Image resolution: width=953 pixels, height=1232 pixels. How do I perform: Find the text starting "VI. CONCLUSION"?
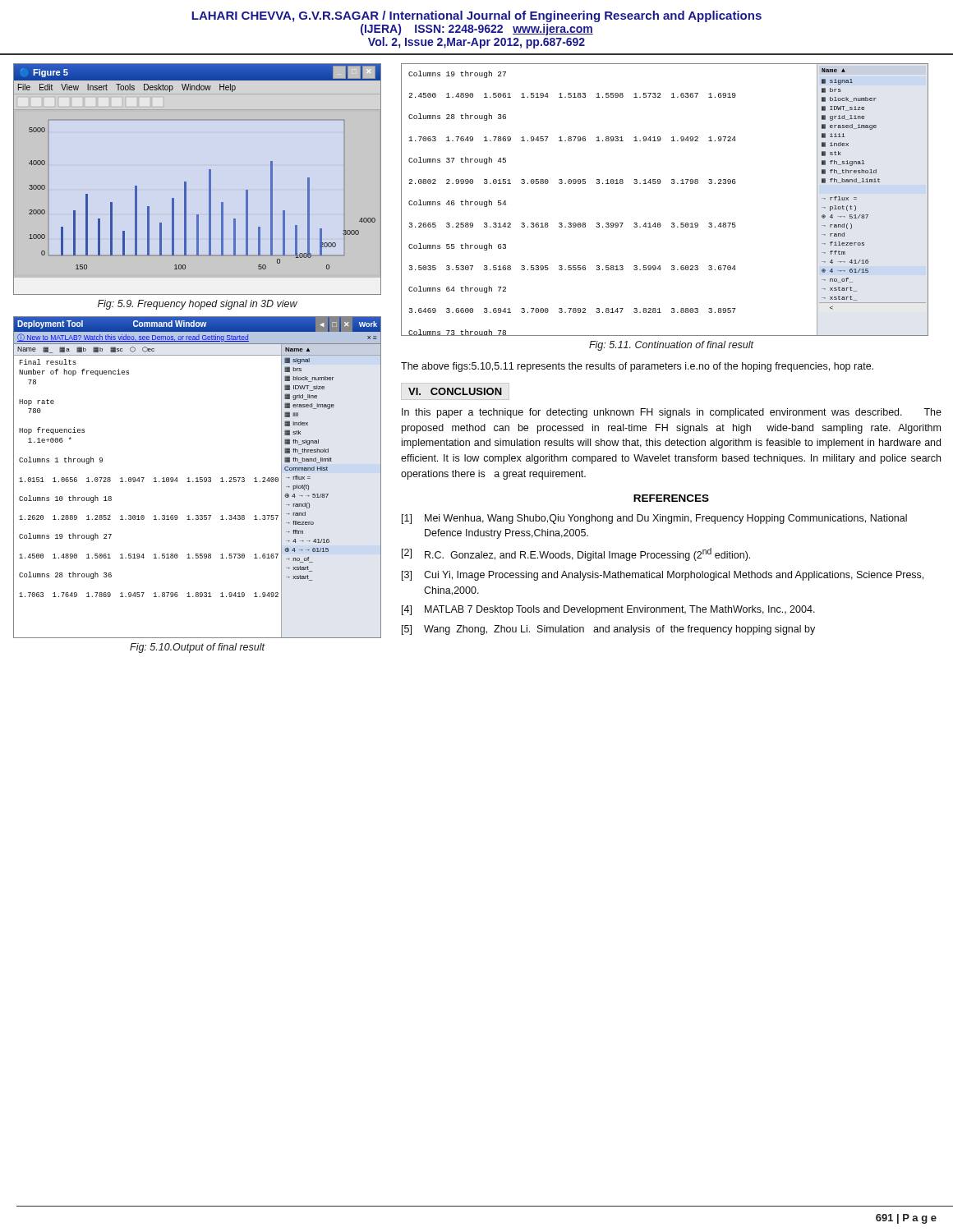(x=455, y=391)
